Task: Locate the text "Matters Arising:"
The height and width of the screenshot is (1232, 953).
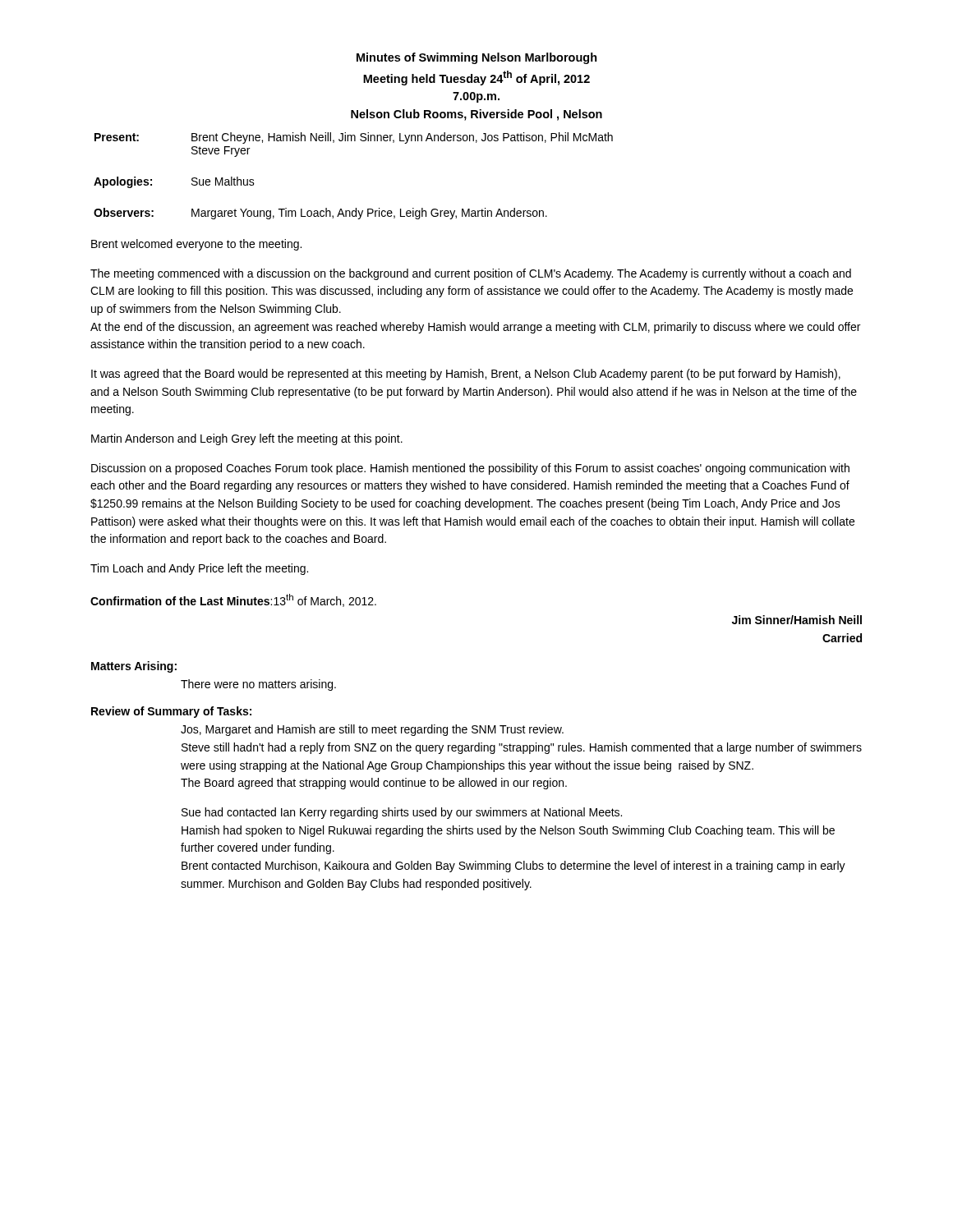Action: point(134,666)
